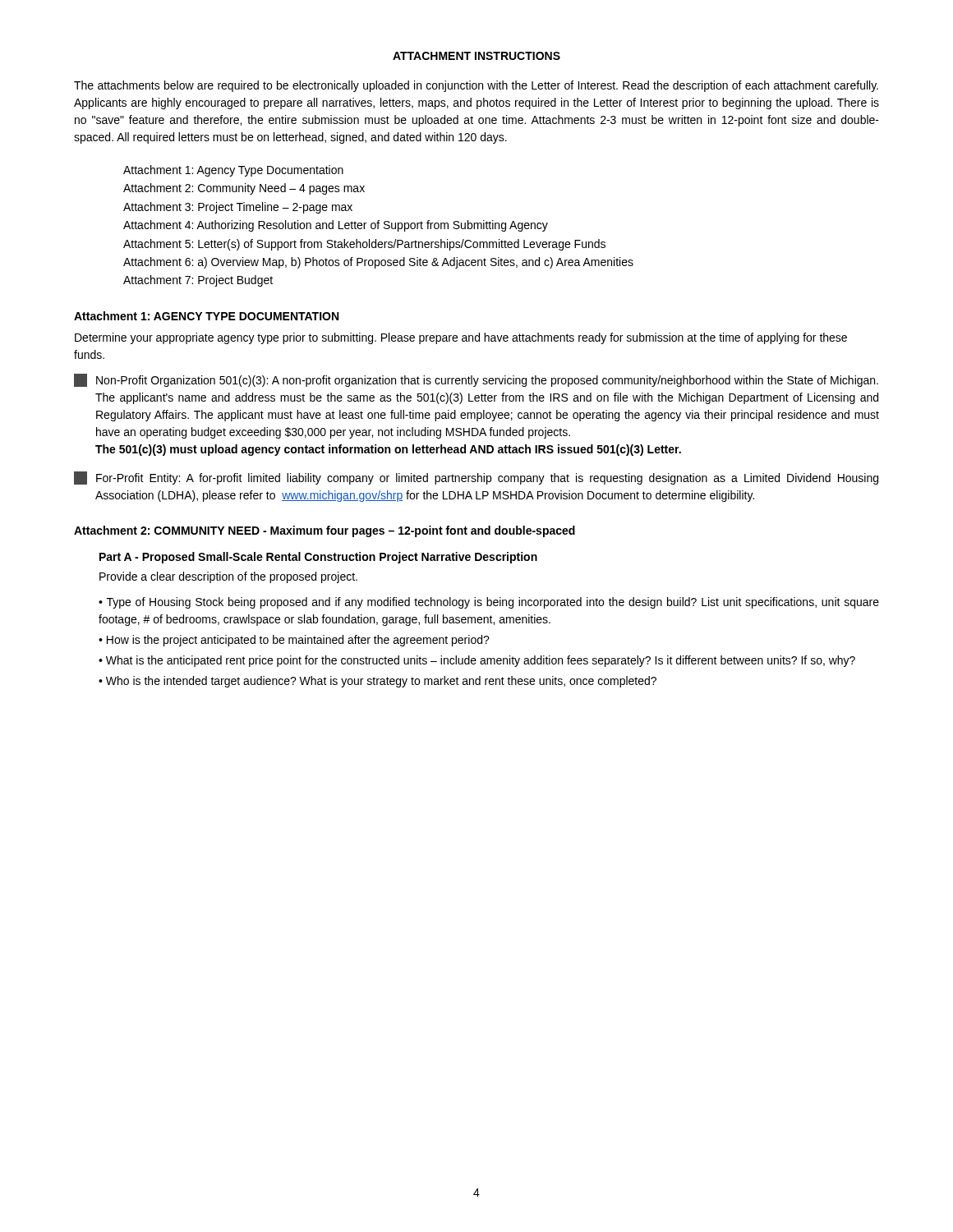Find the list item containing "Attachment 1: Agency Type Documentation"
Viewport: 953px width, 1232px height.
tap(233, 170)
